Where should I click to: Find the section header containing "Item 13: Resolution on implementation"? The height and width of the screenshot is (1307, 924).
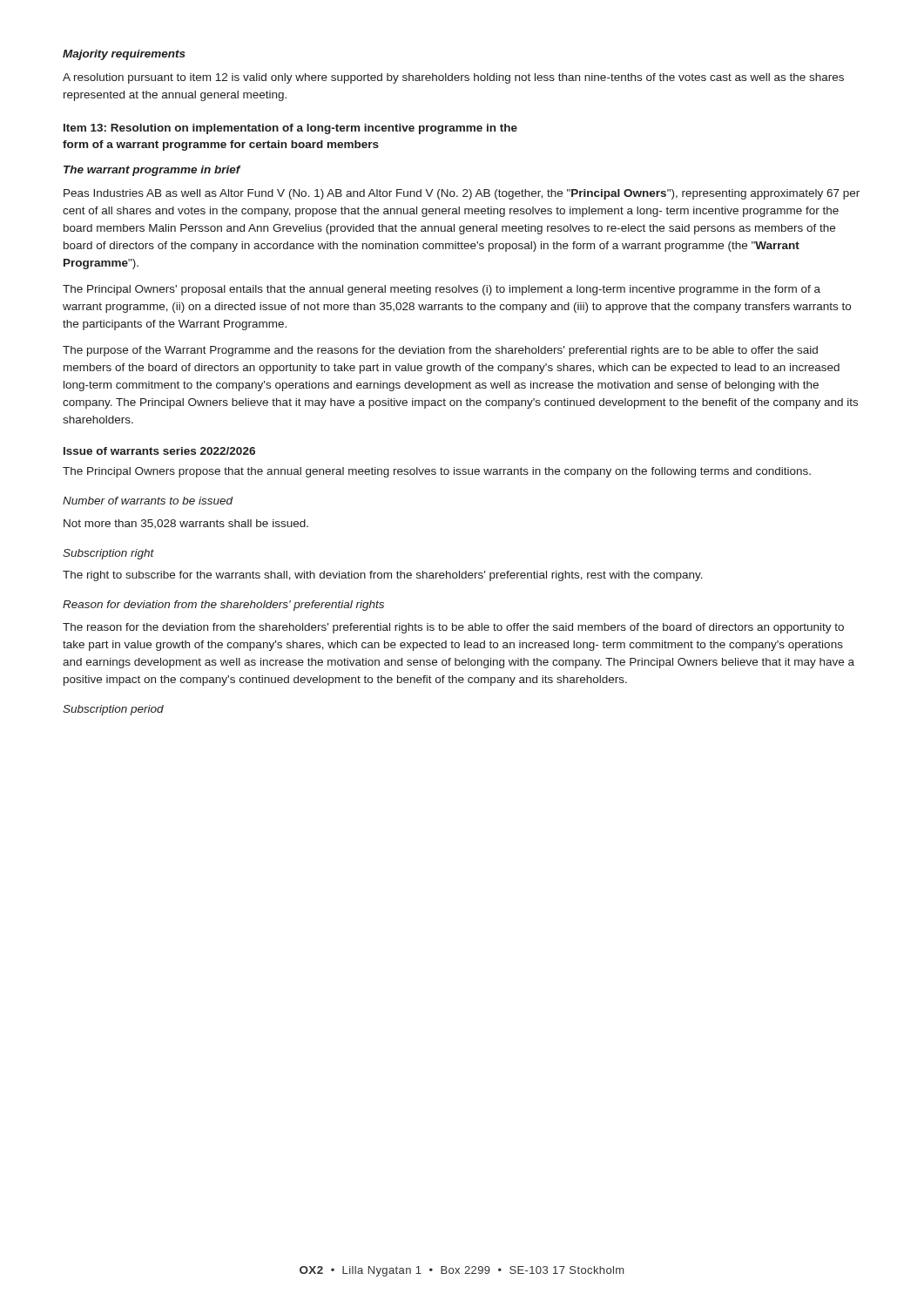click(x=290, y=136)
